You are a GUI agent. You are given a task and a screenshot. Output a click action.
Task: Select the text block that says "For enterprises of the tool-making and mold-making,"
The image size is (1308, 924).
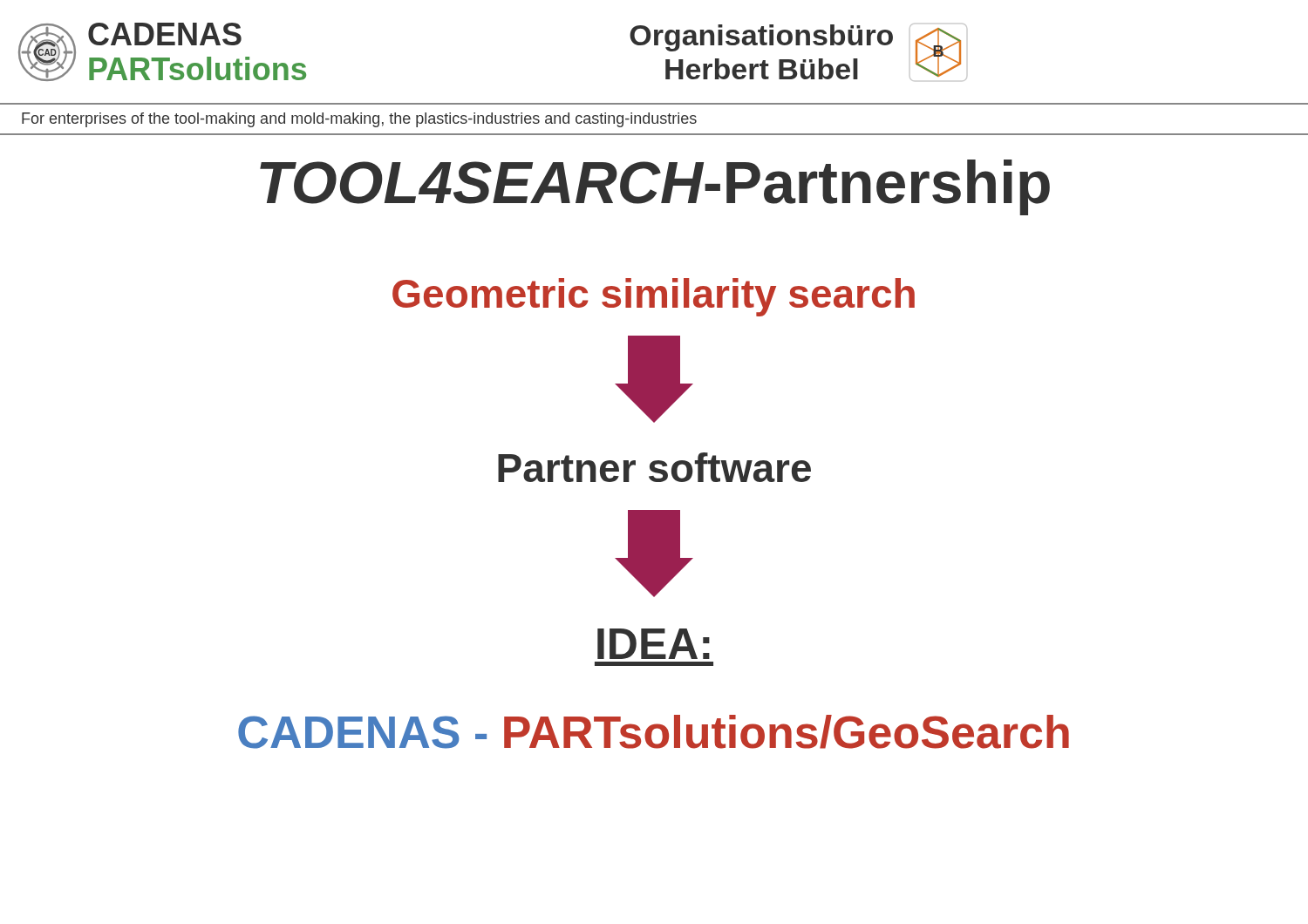point(359,119)
